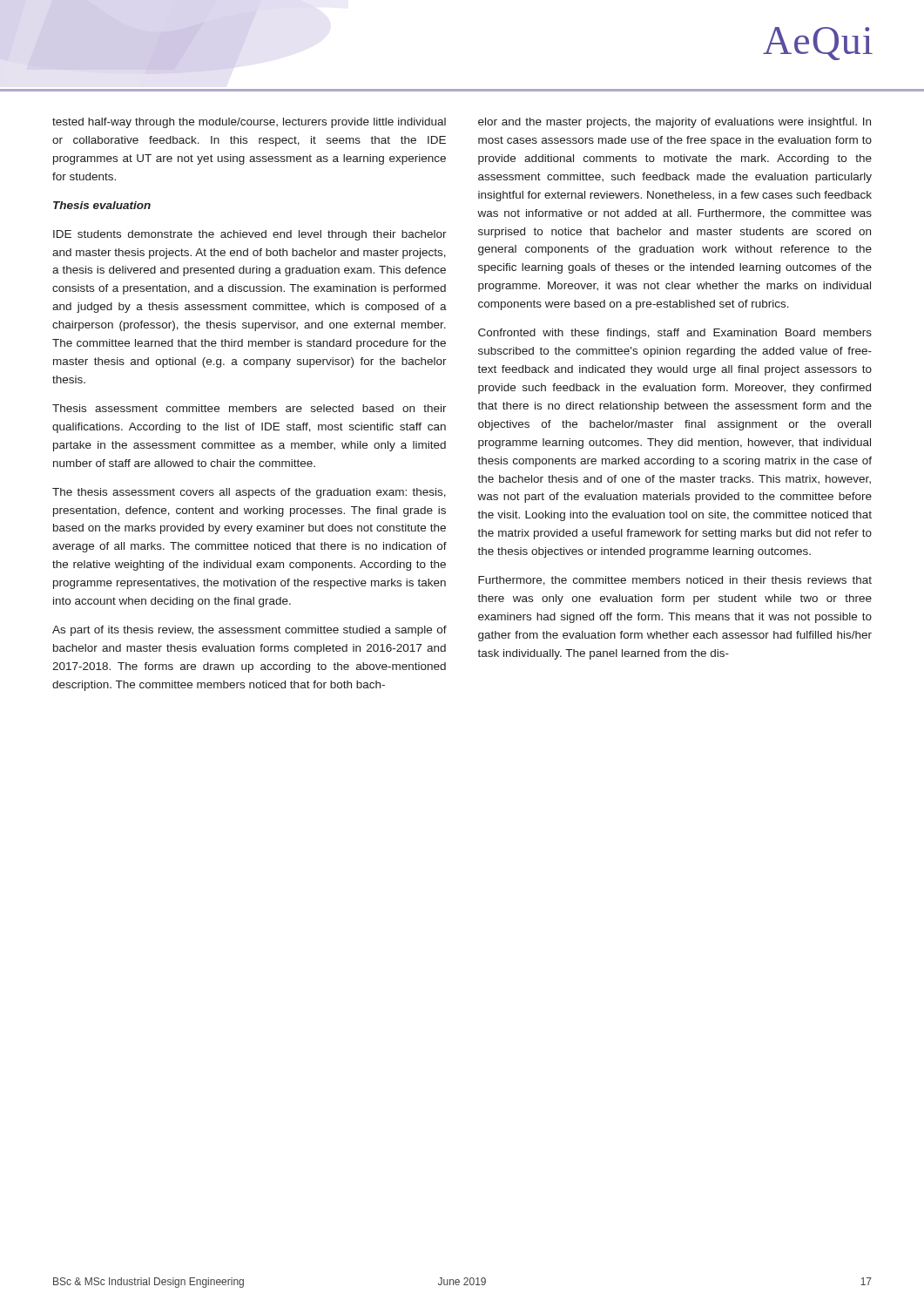Find the block on this page that starts "As part of its thesis review, the assessment"
The height and width of the screenshot is (1307, 924).
pos(249,658)
